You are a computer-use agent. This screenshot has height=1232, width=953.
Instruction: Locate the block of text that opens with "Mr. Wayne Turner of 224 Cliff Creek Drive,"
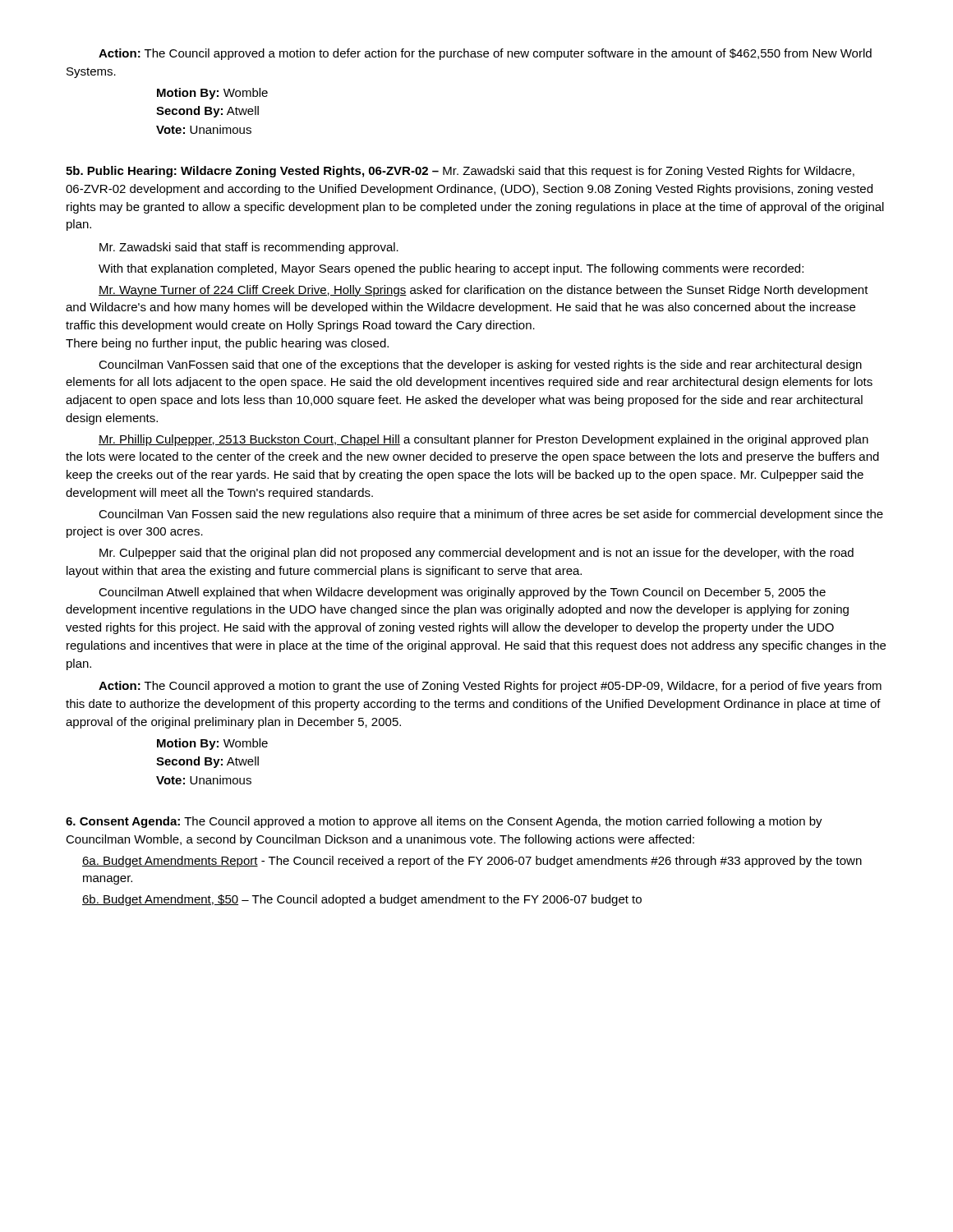(467, 316)
